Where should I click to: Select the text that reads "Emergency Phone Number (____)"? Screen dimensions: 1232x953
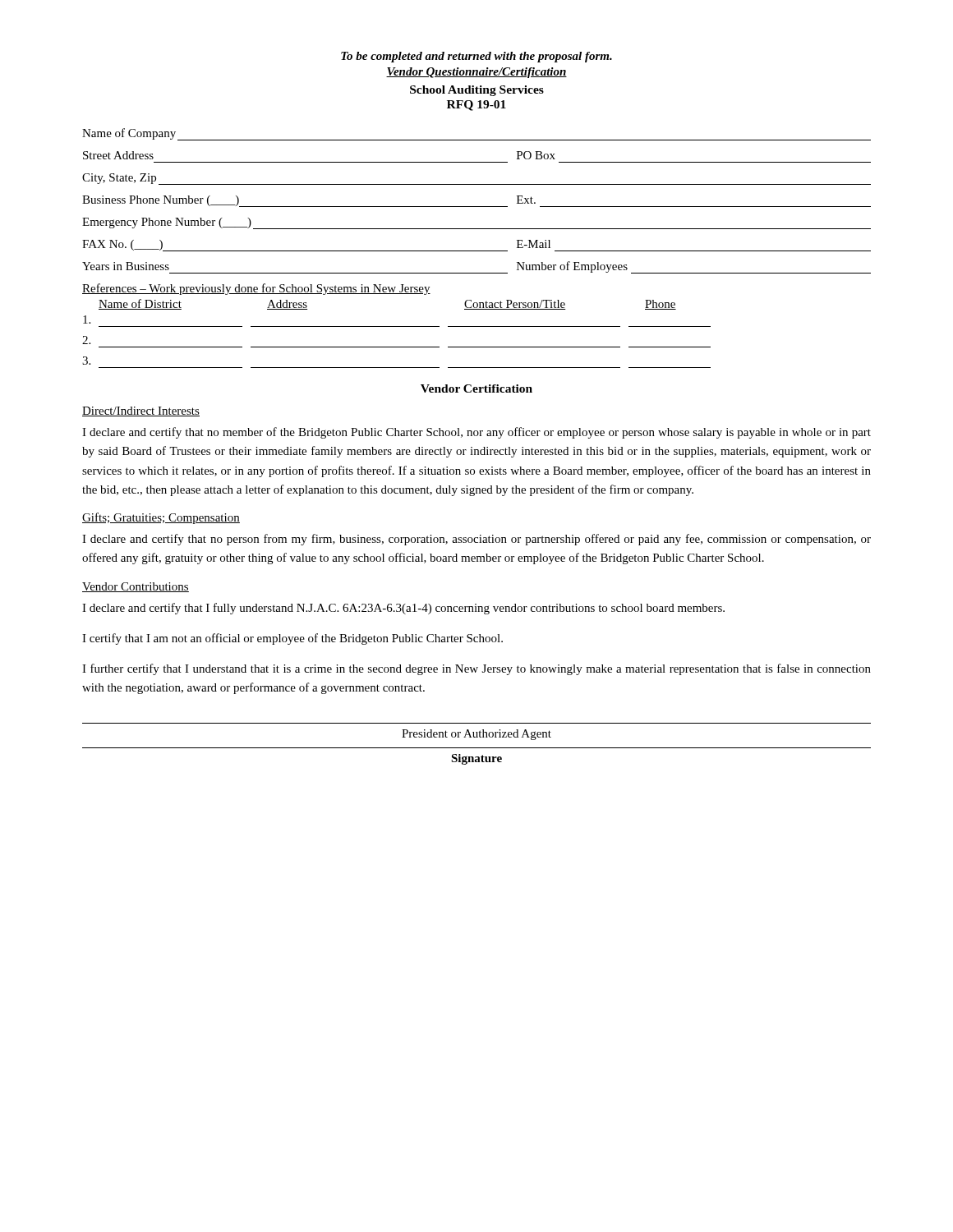476,222
